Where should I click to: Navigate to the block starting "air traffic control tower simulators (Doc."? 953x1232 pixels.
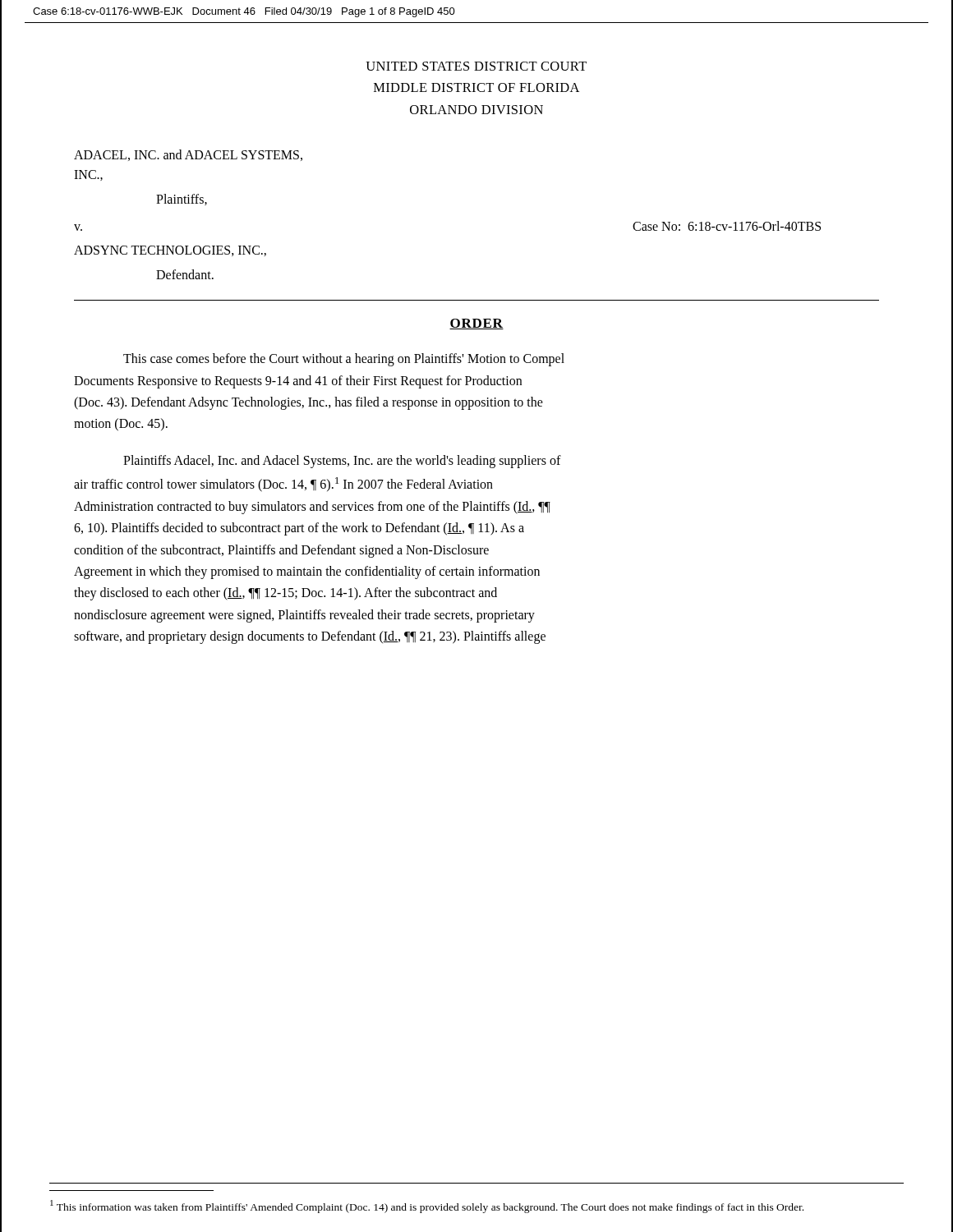(283, 483)
